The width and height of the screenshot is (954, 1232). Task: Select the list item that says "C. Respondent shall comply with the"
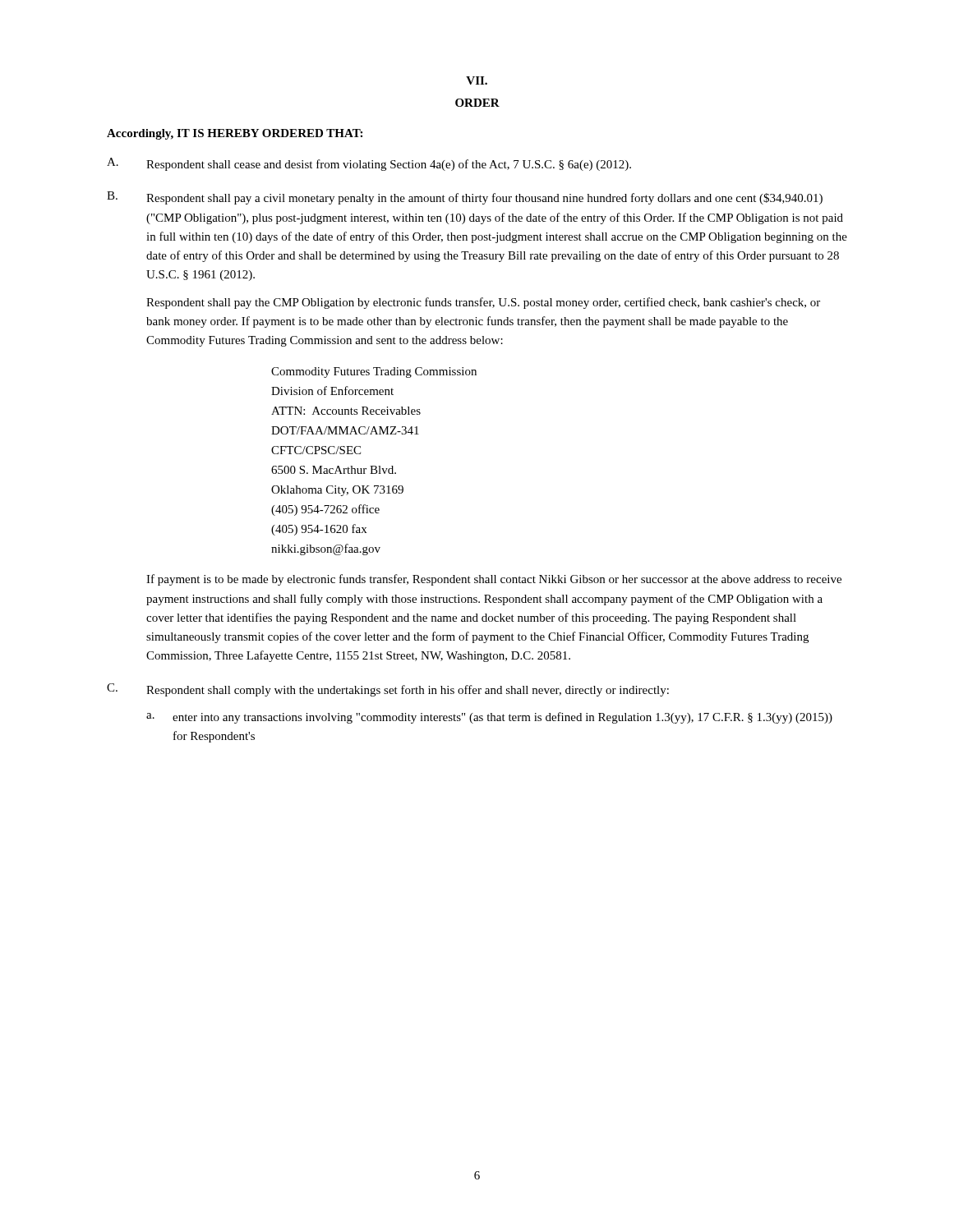[x=477, y=690]
